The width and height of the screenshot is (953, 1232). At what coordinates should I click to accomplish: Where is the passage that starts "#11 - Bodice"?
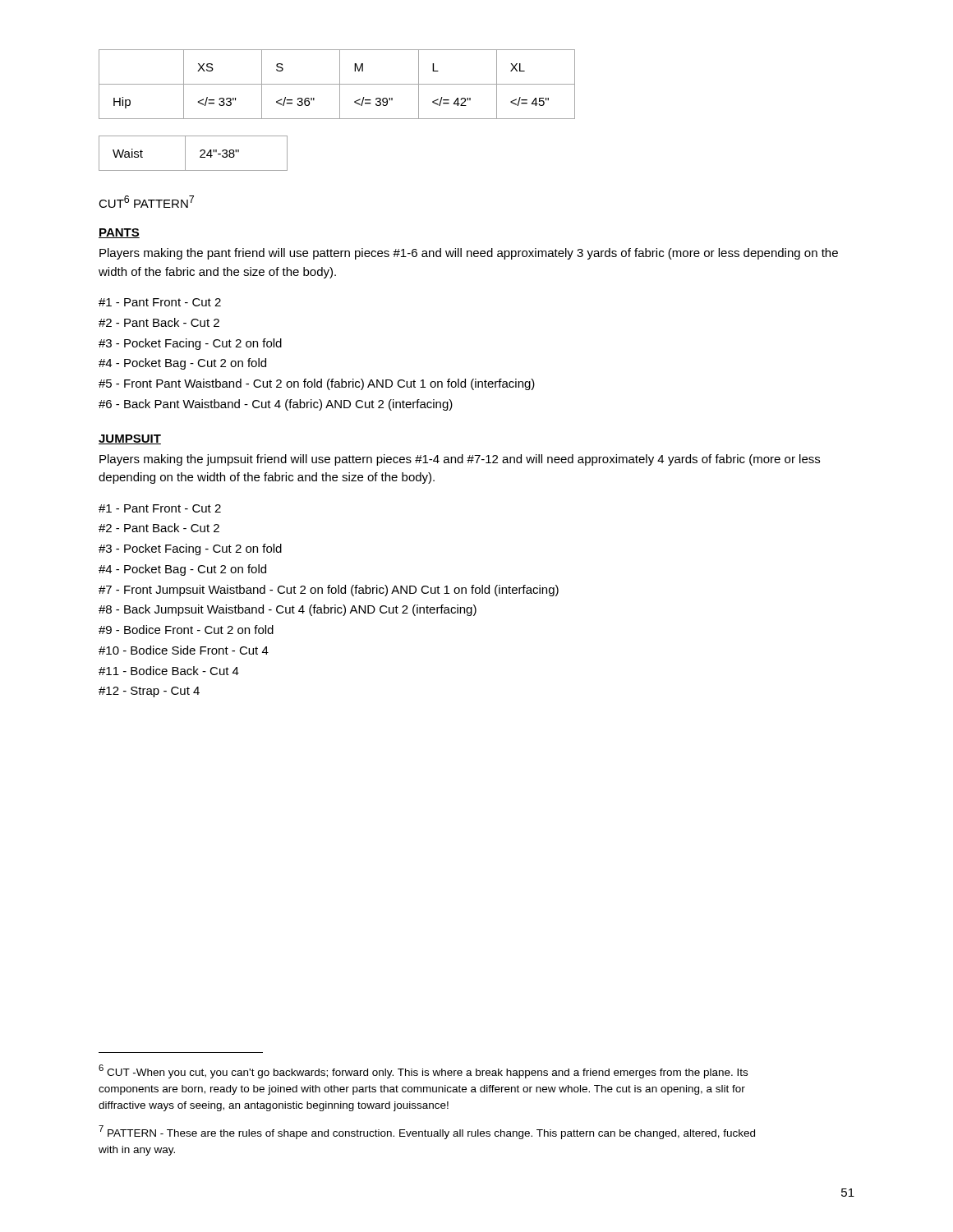(x=169, y=670)
